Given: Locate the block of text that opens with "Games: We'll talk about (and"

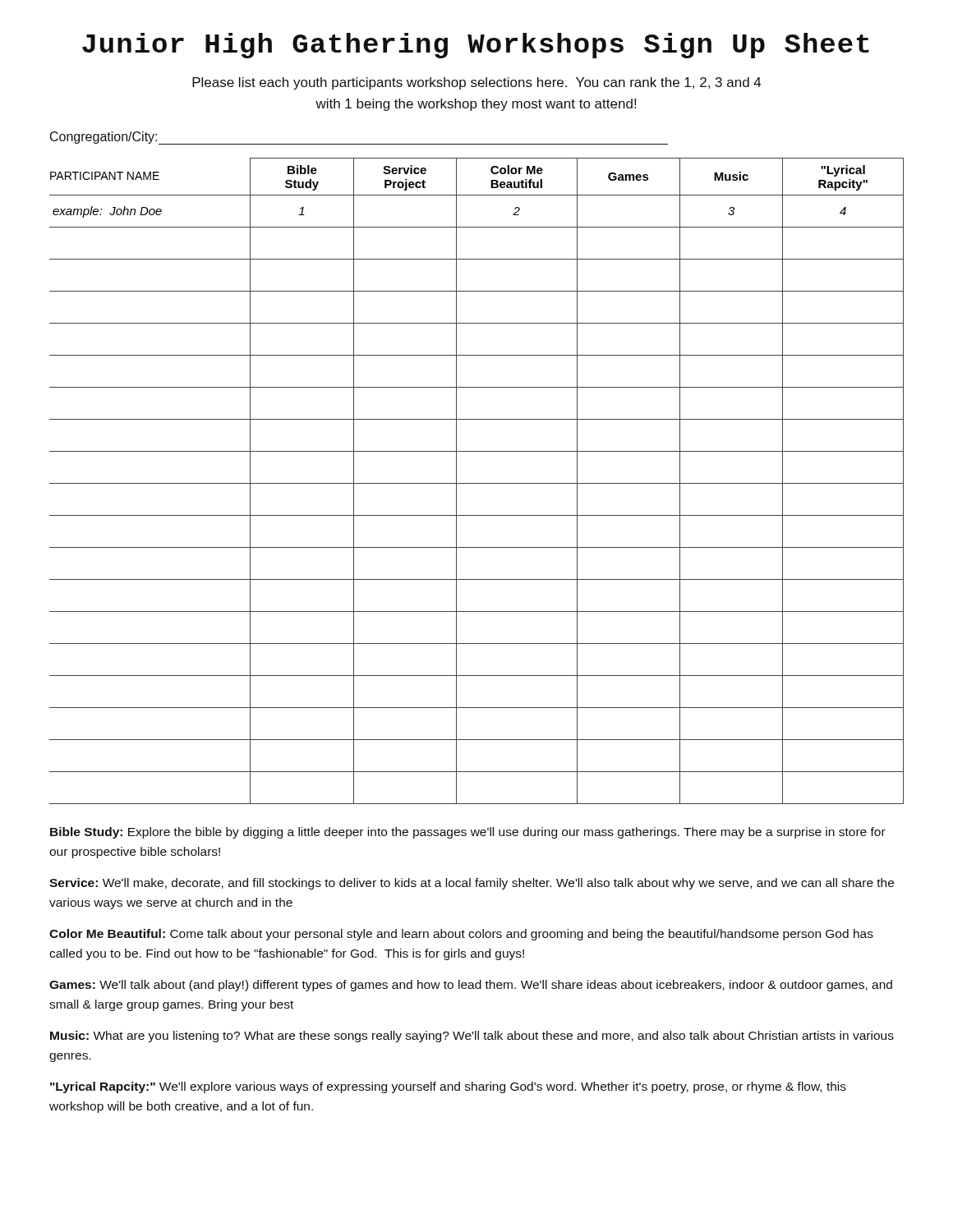Looking at the screenshot, I should click(471, 994).
